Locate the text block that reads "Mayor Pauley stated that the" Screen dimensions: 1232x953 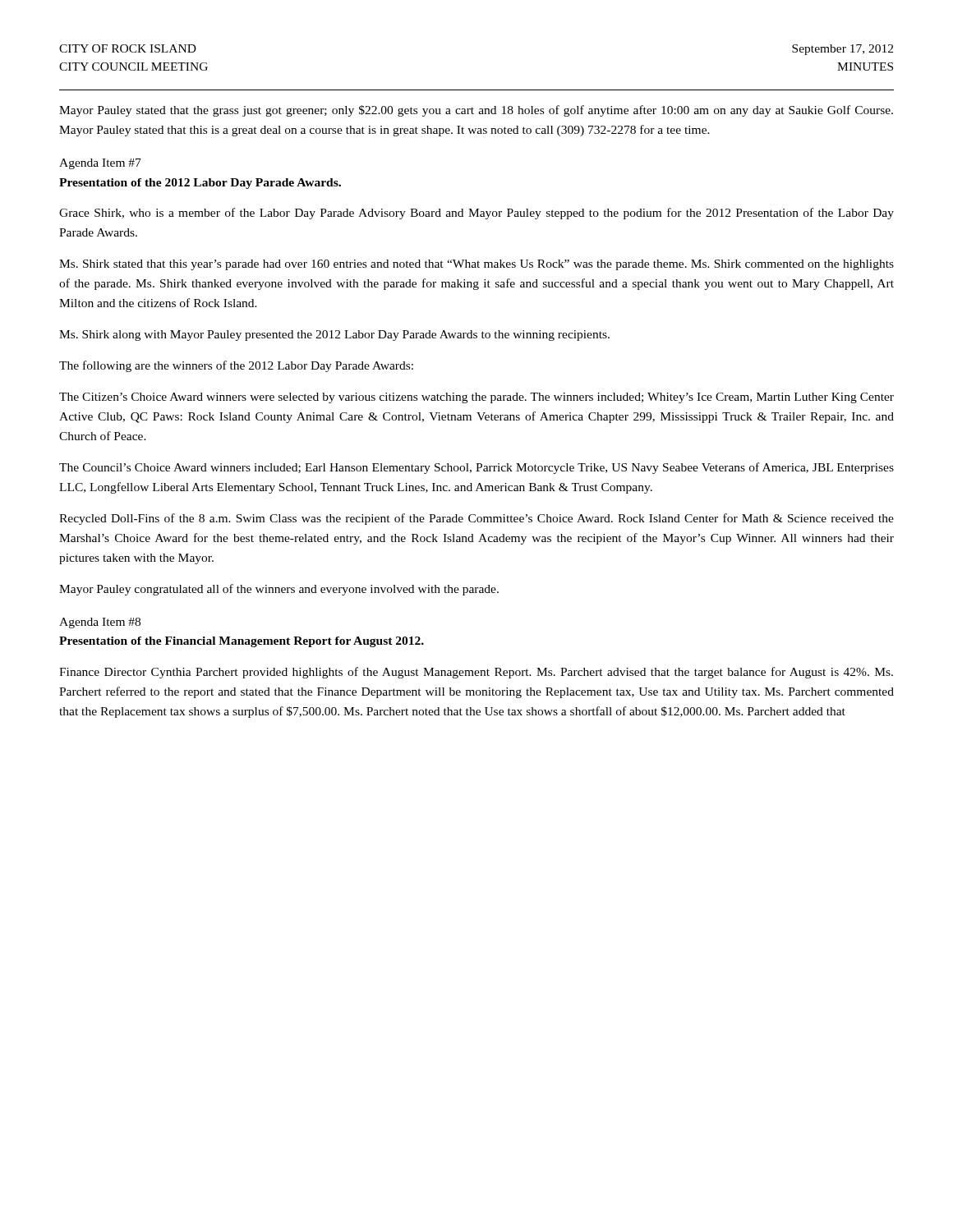[476, 120]
